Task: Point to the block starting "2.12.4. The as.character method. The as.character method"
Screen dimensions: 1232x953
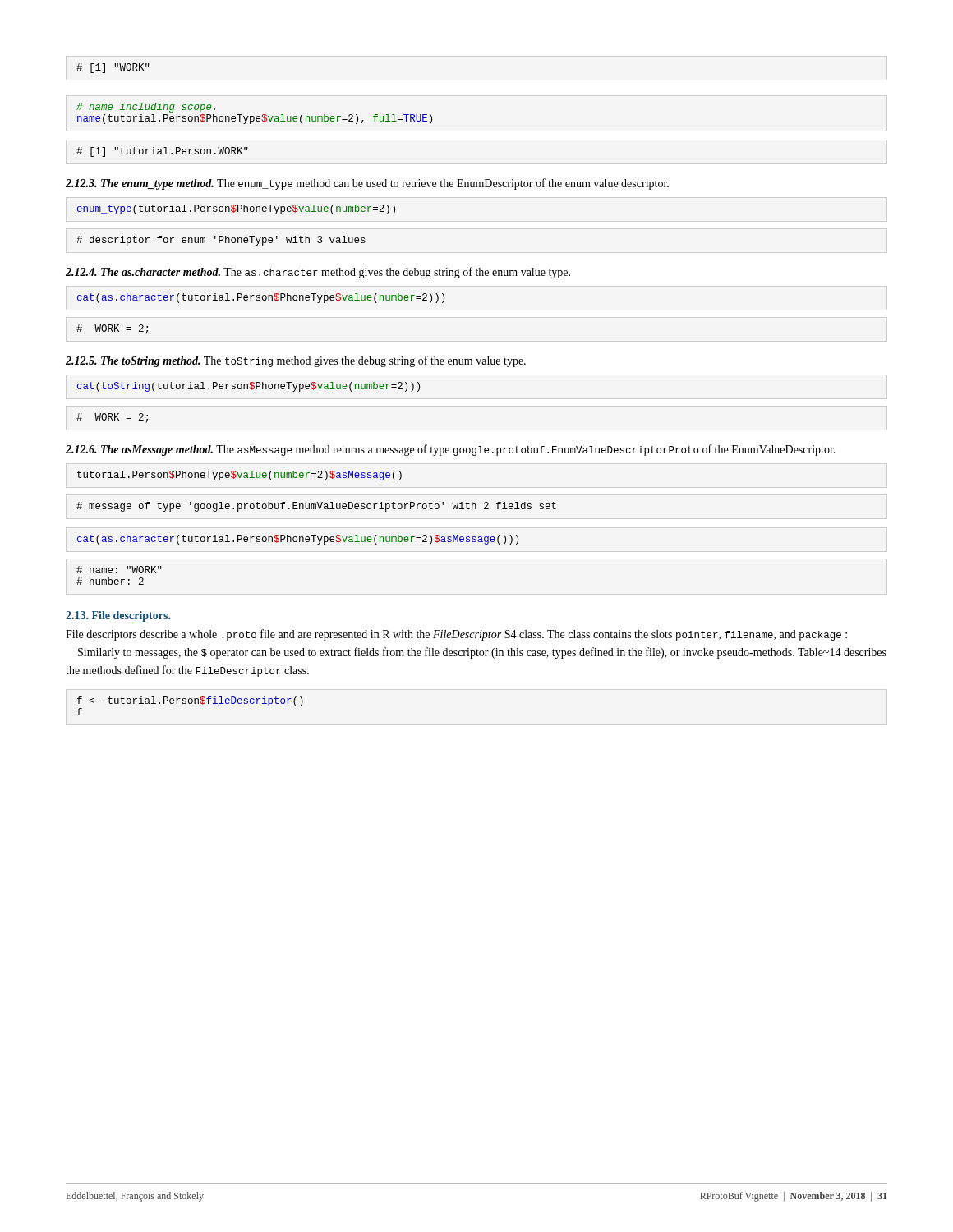Action: [x=318, y=273]
